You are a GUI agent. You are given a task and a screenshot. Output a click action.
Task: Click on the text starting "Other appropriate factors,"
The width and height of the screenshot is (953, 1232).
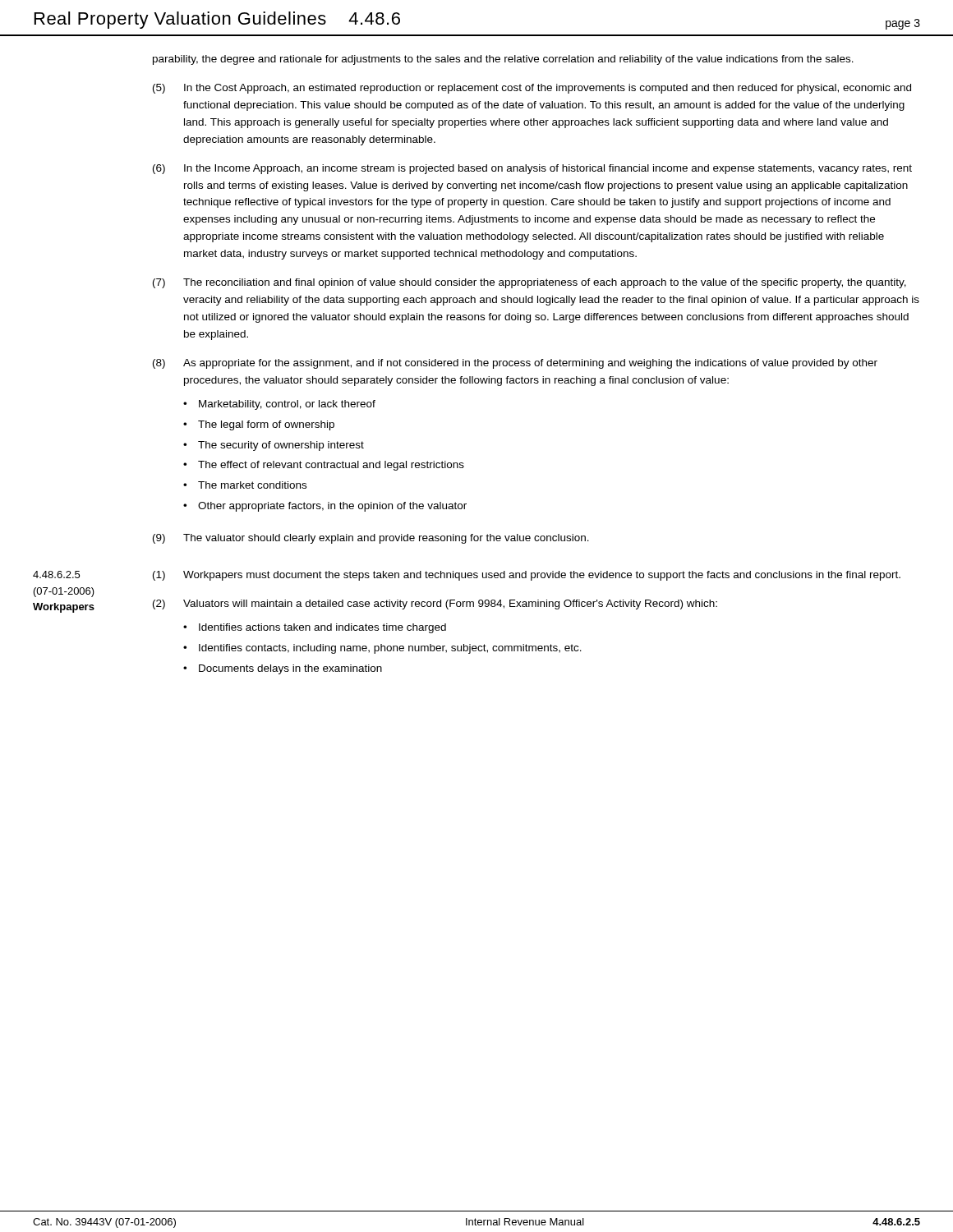pos(332,506)
